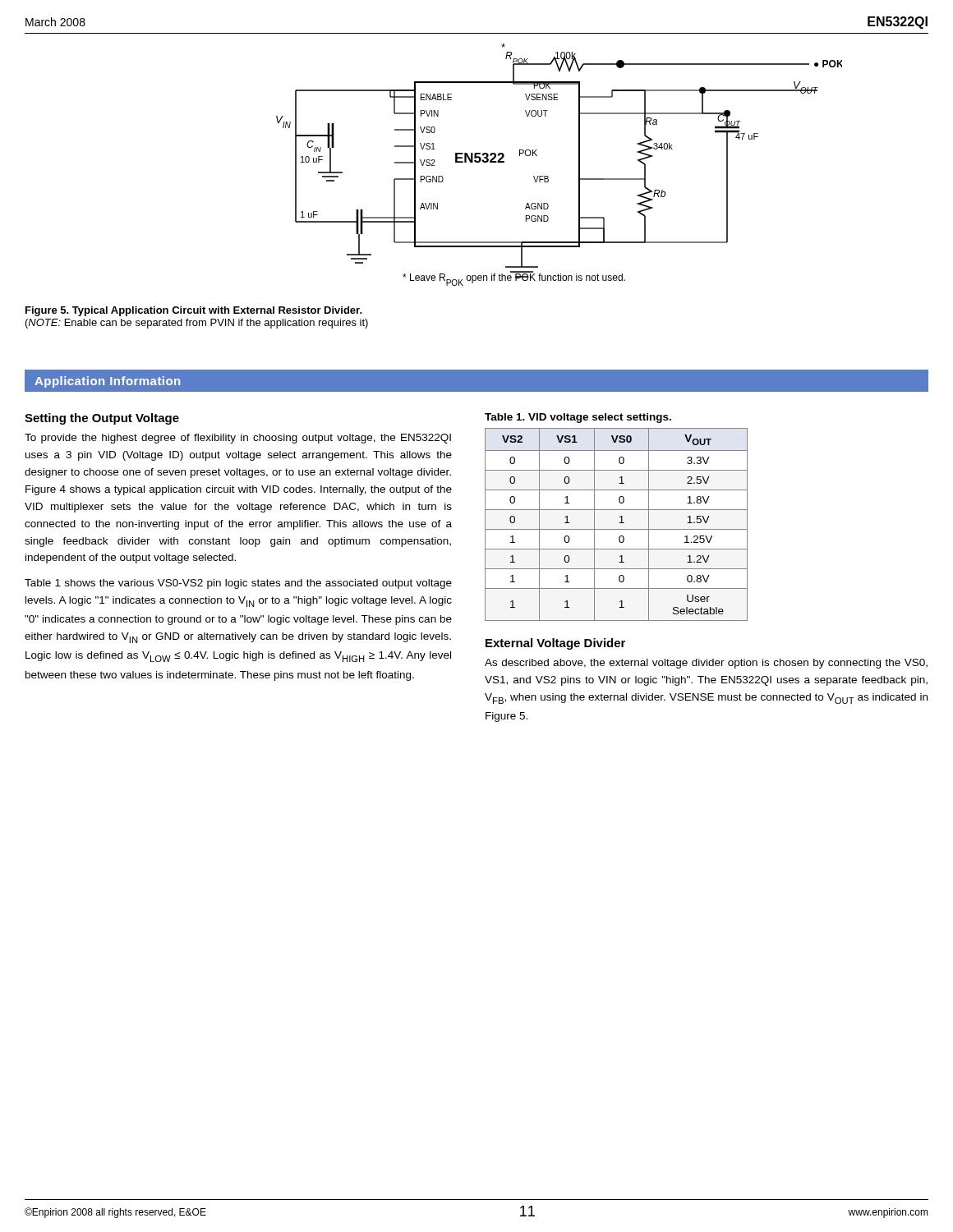The image size is (953, 1232).
Task: Click the caption that begins "Table 1. VID voltage"
Action: click(578, 417)
